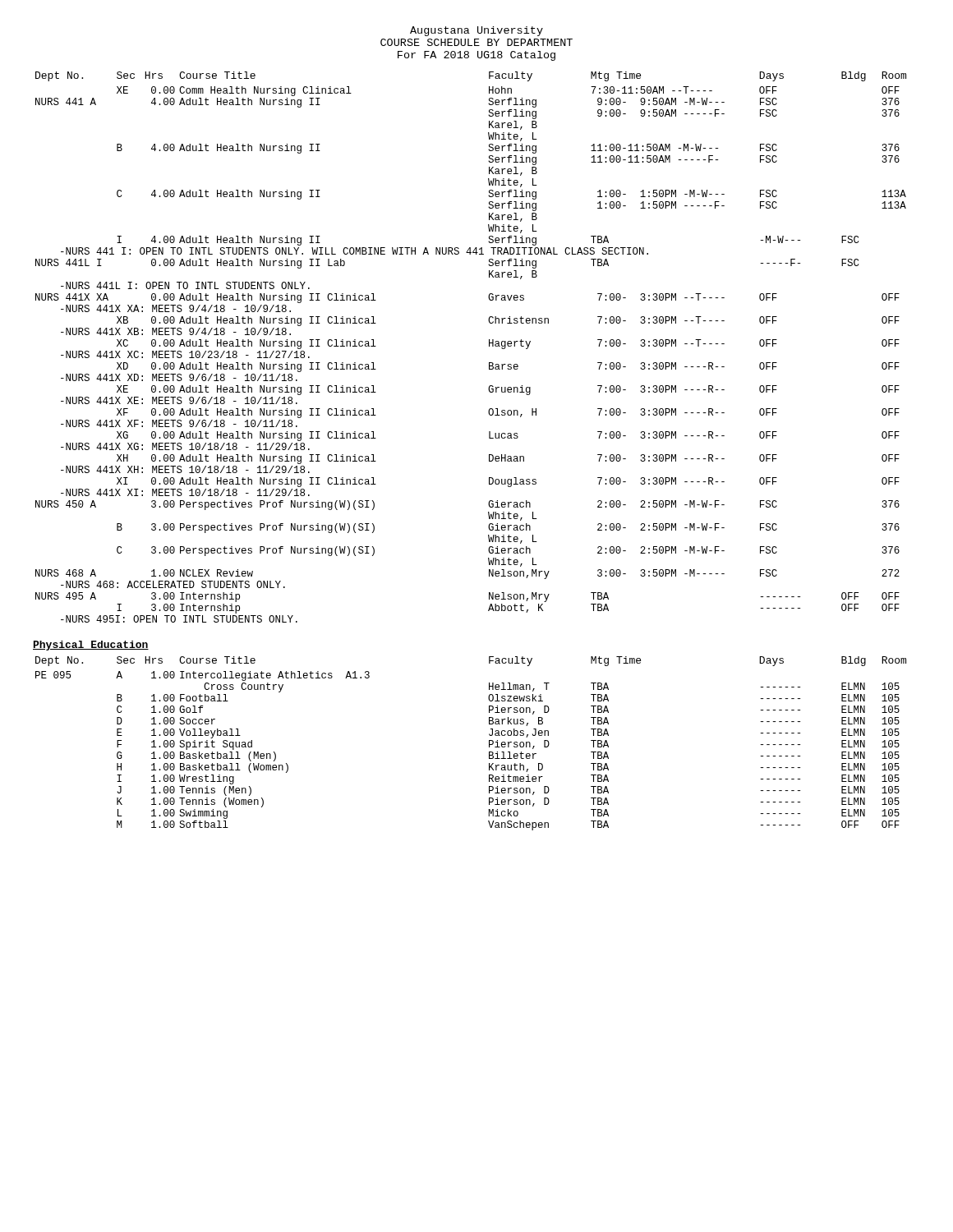Viewport: 953px width, 1232px height.
Task: Select the section header with the text "Physical Education"
Action: click(x=91, y=645)
